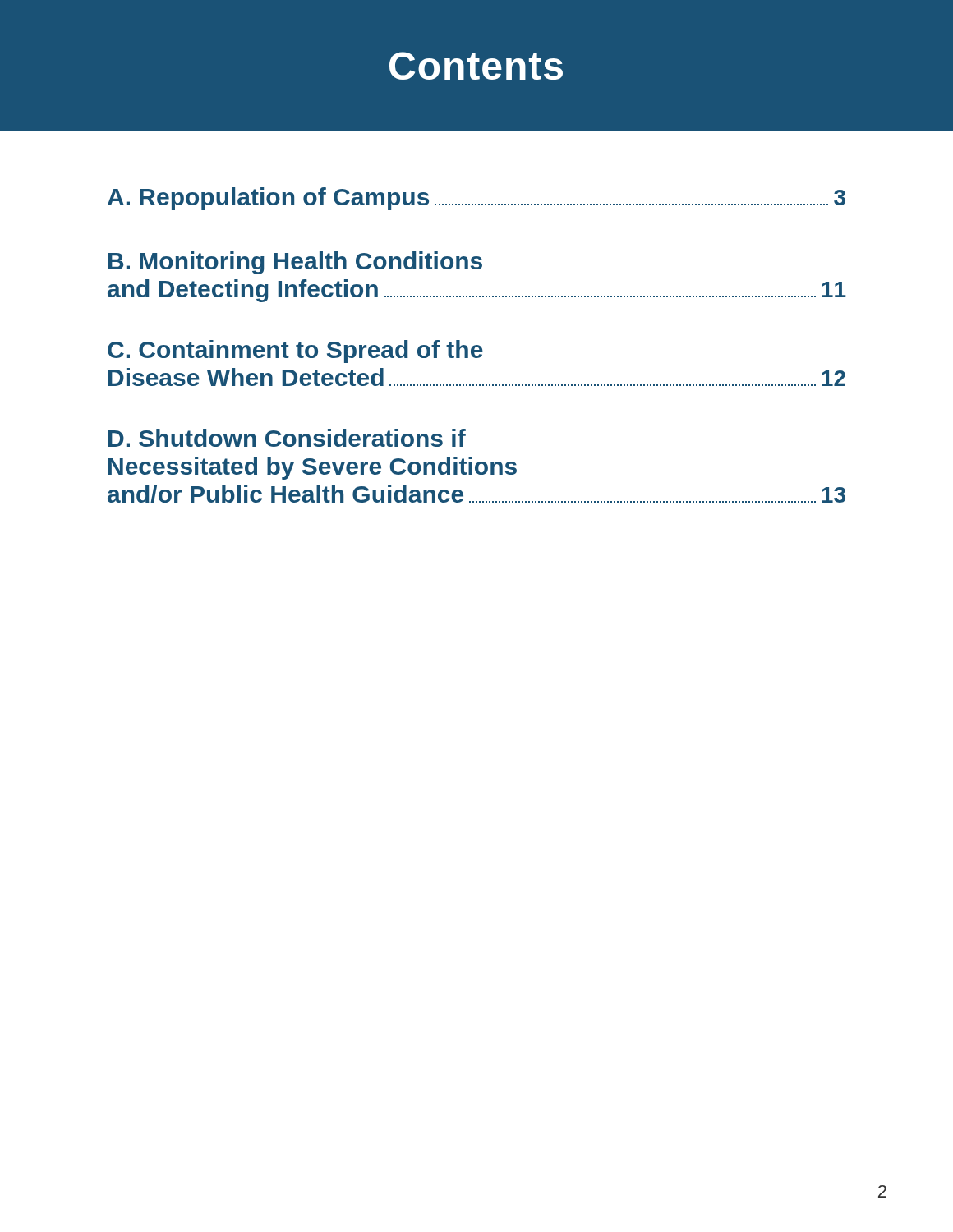Locate the list item containing "A. Repopulation of Campus"

tap(476, 197)
